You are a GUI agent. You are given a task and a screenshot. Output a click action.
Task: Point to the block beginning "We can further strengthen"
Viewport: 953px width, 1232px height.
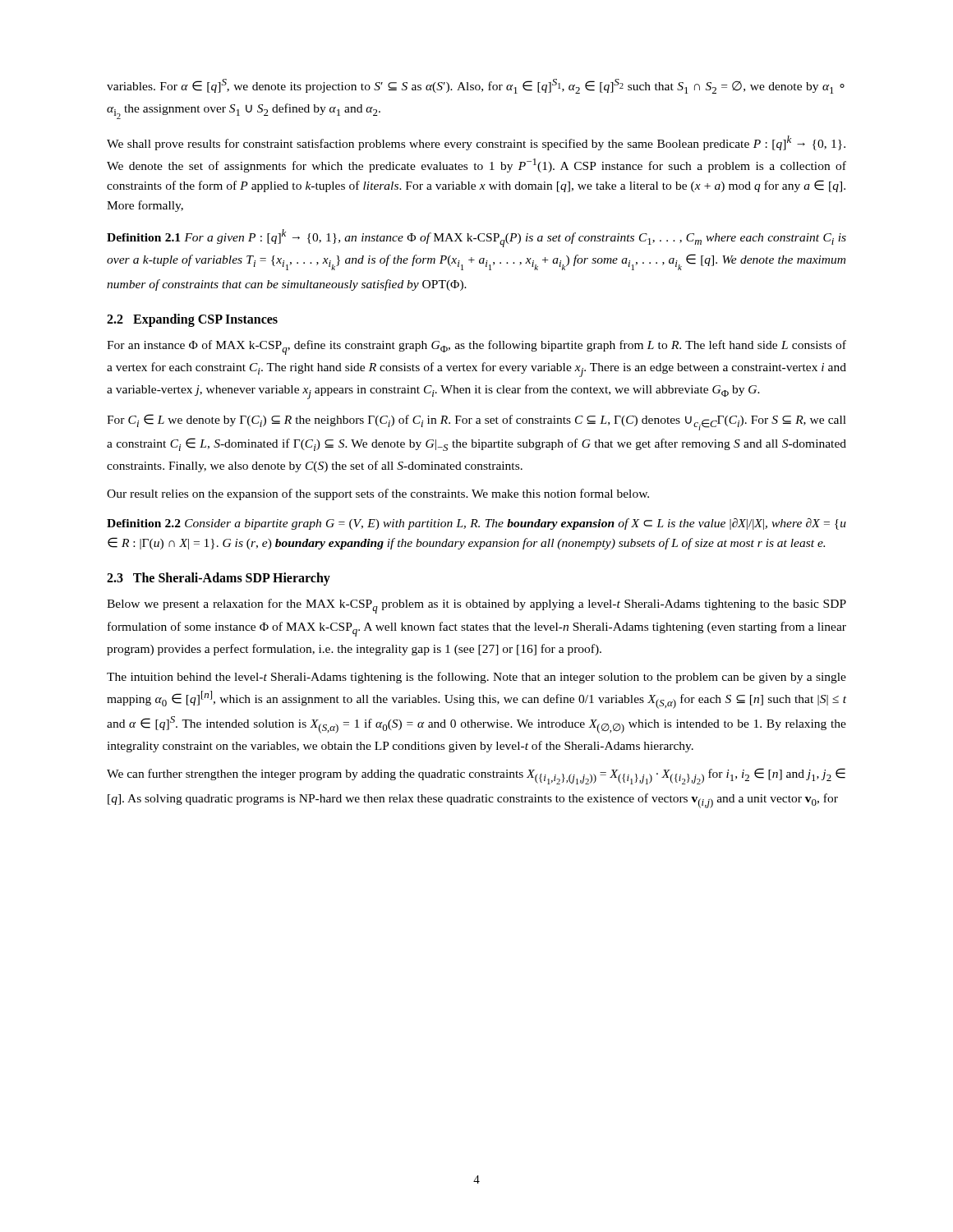[476, 787]
